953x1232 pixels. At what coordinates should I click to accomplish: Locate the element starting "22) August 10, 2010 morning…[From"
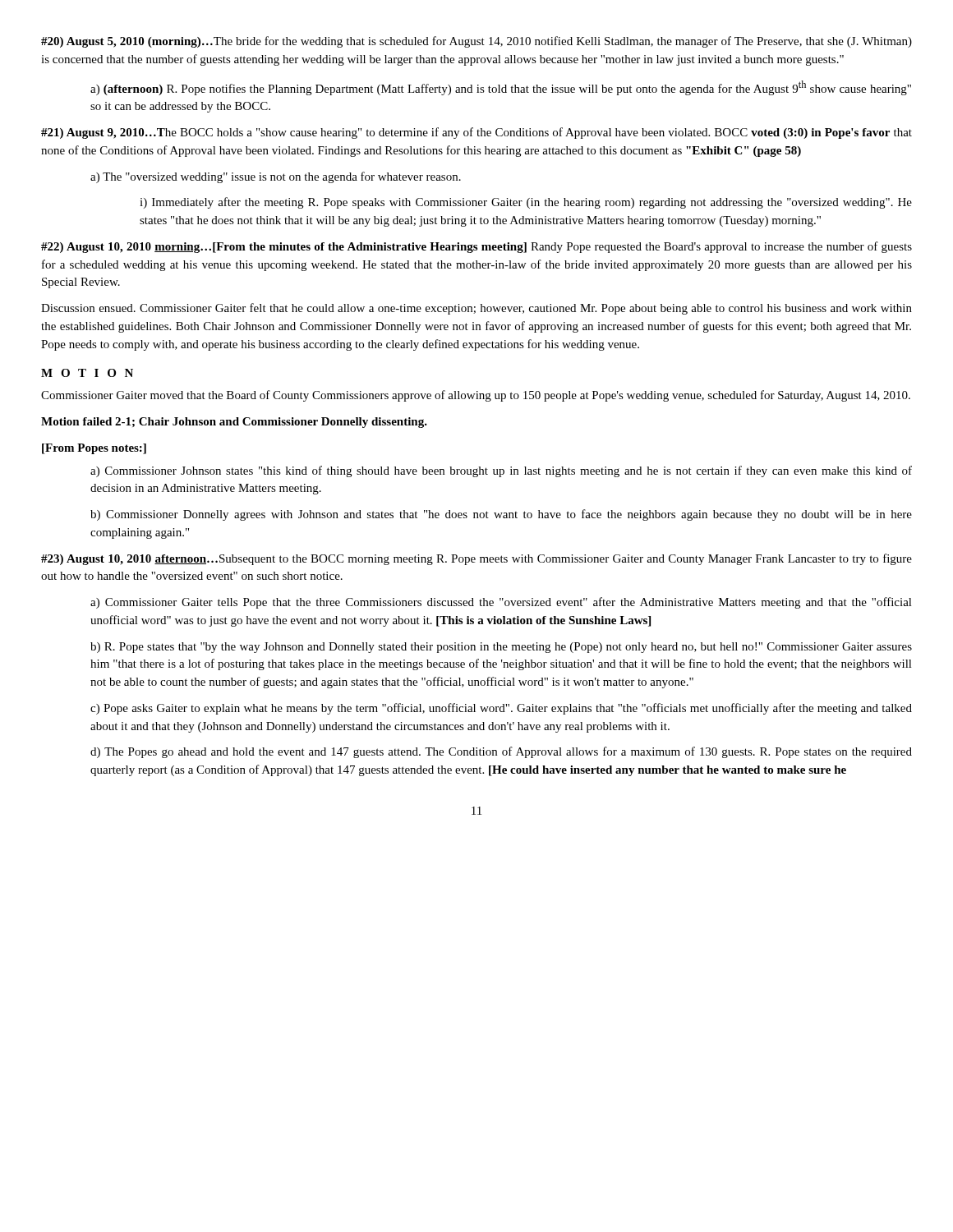click(x=476, y=264)
